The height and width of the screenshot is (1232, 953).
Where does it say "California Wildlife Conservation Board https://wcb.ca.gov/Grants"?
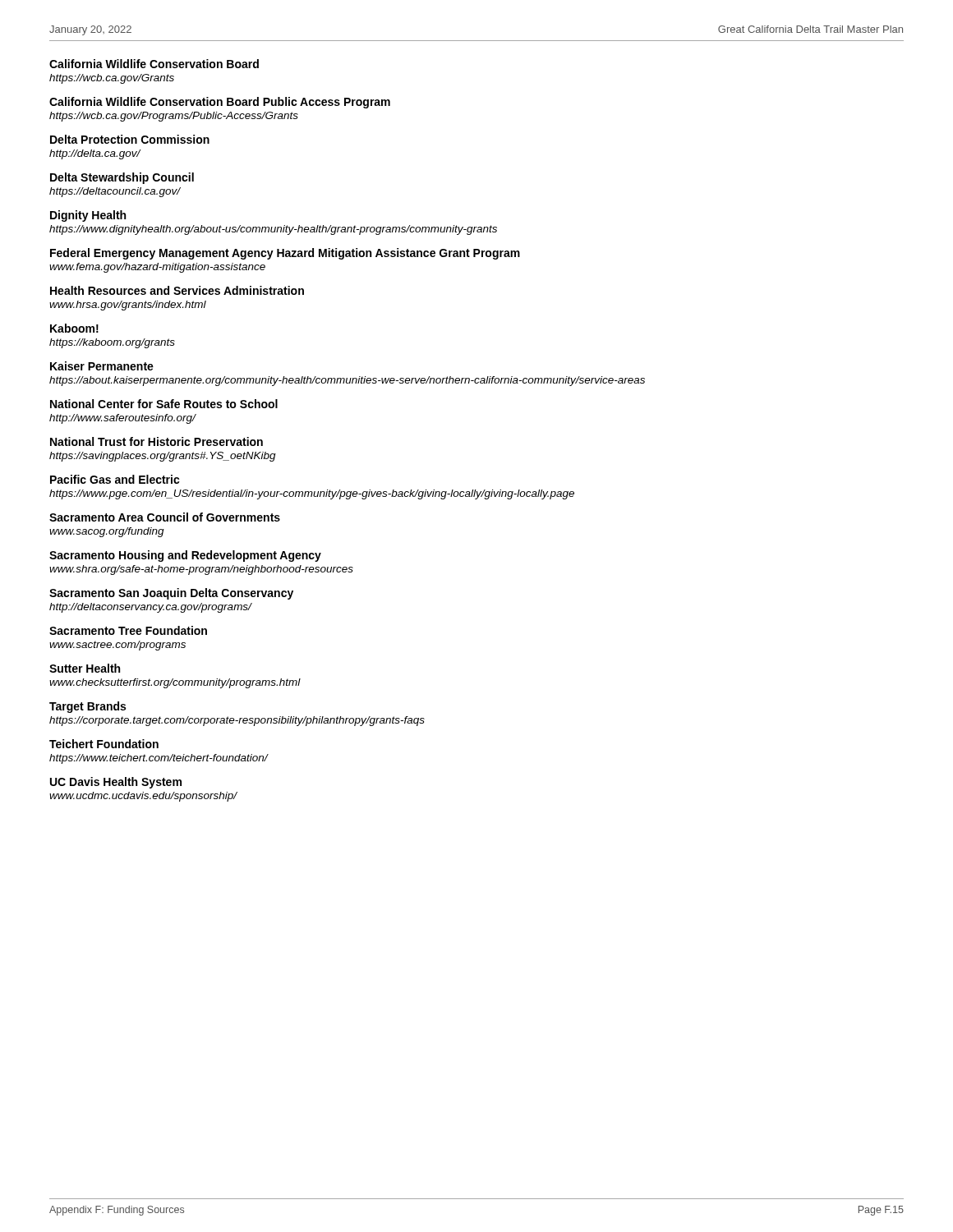coord(154,64)
